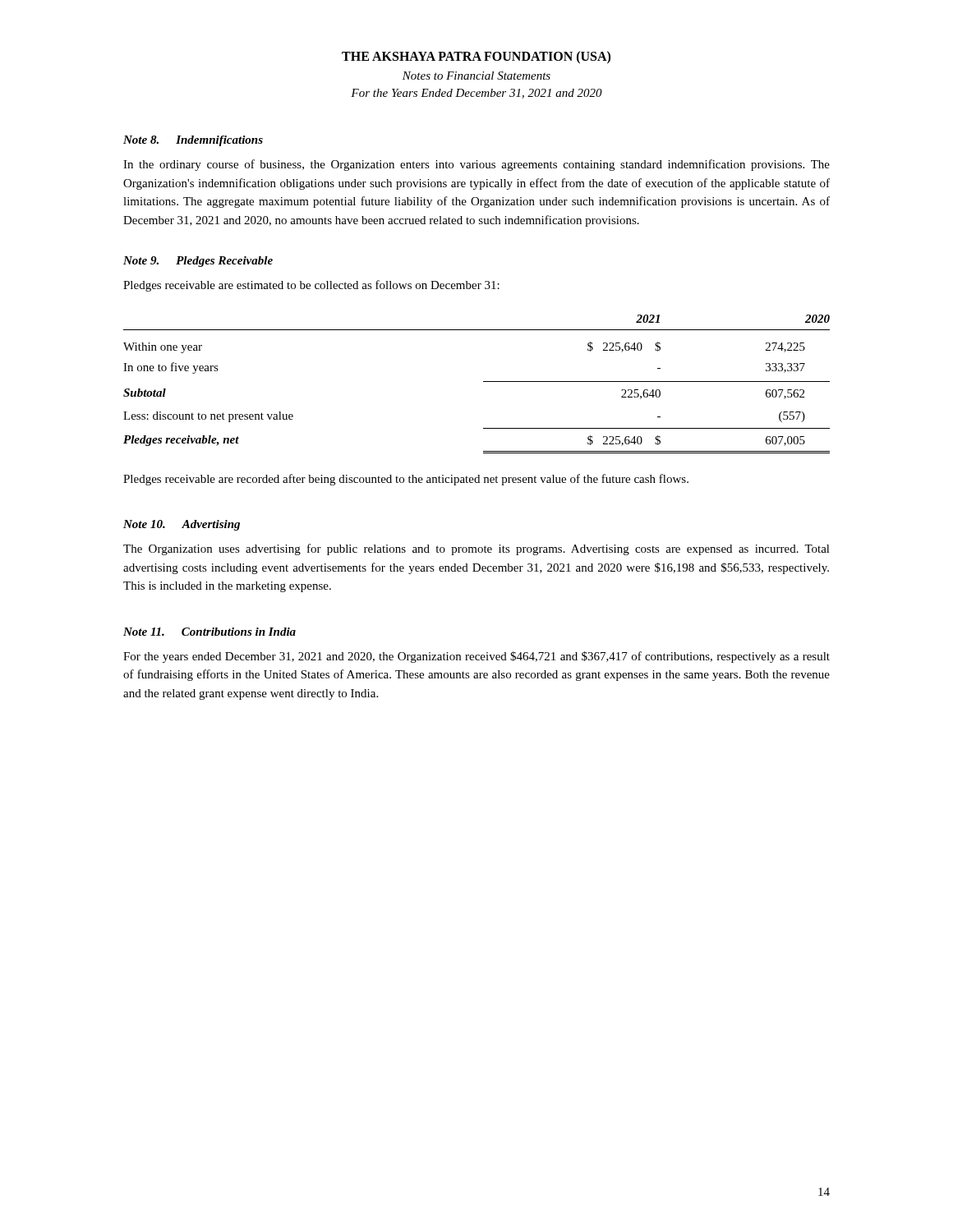Image resolution: width=953 pixels, height=1232 pixels.
Task: Point to the text starting "Note 8.Indemnifications"
Action: [x=193, y=140]
